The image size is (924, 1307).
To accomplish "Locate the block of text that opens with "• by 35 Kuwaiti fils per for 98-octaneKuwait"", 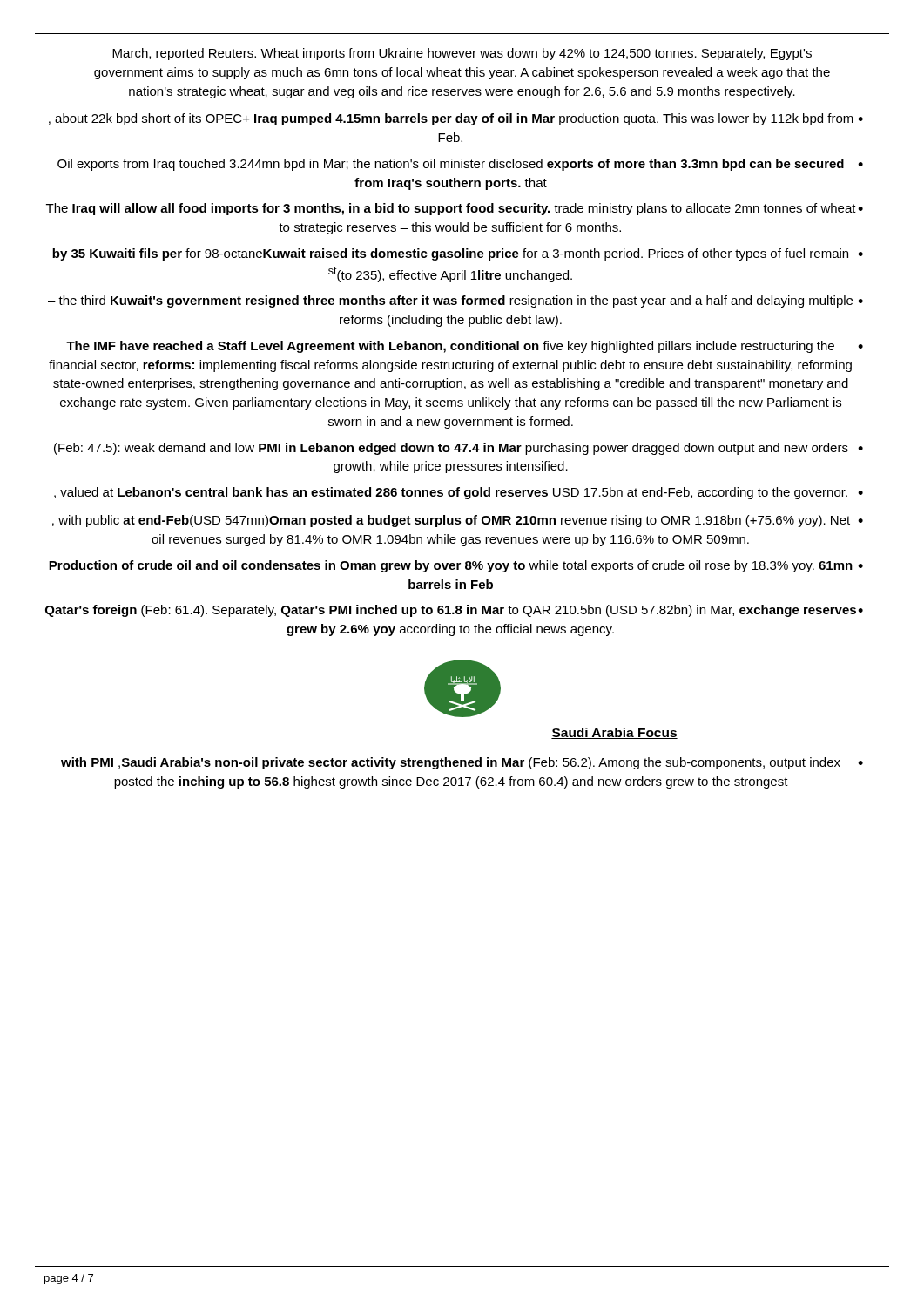I will 462,264.
